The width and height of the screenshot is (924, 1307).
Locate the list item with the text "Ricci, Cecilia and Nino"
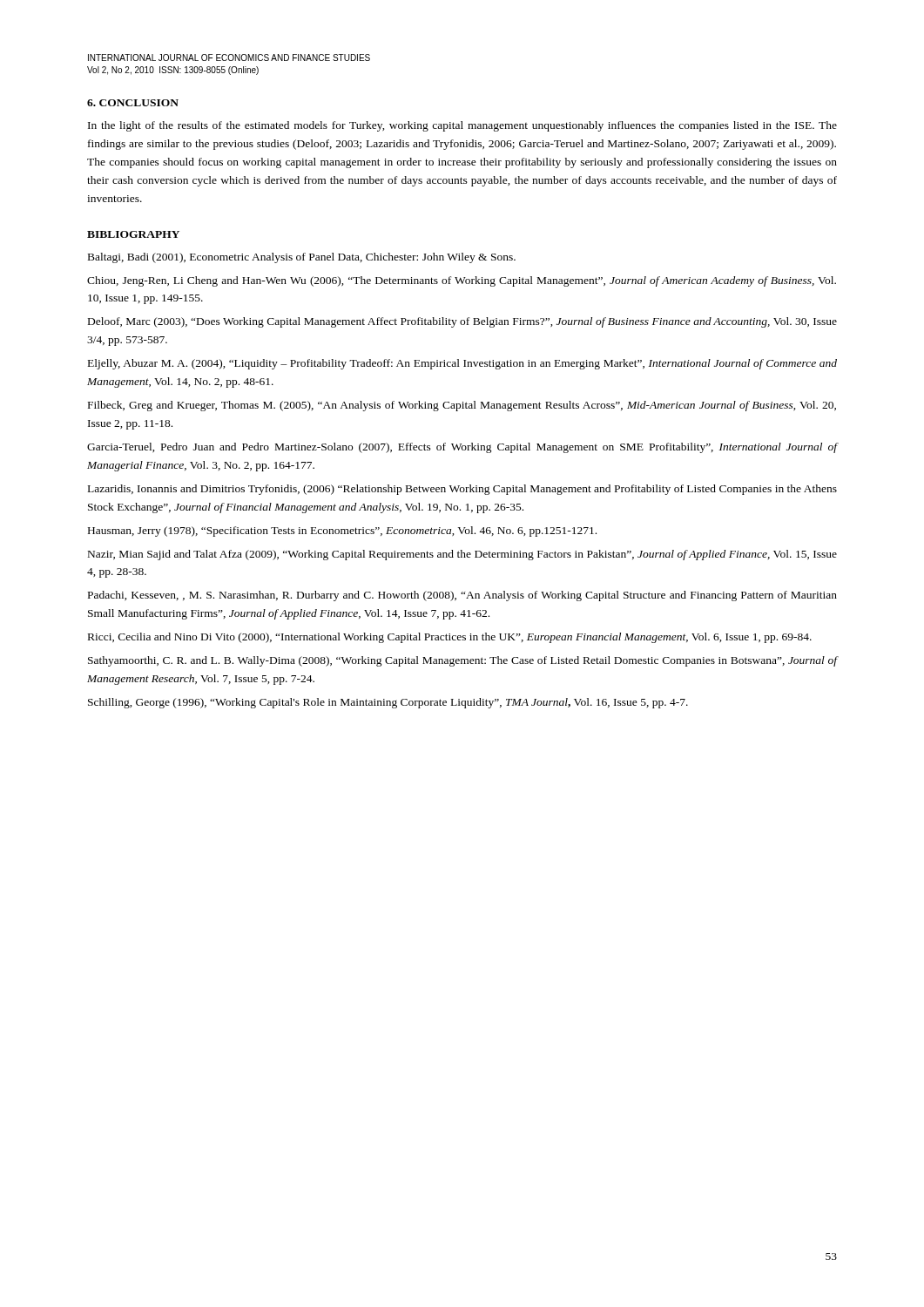[x=450, y=637]
